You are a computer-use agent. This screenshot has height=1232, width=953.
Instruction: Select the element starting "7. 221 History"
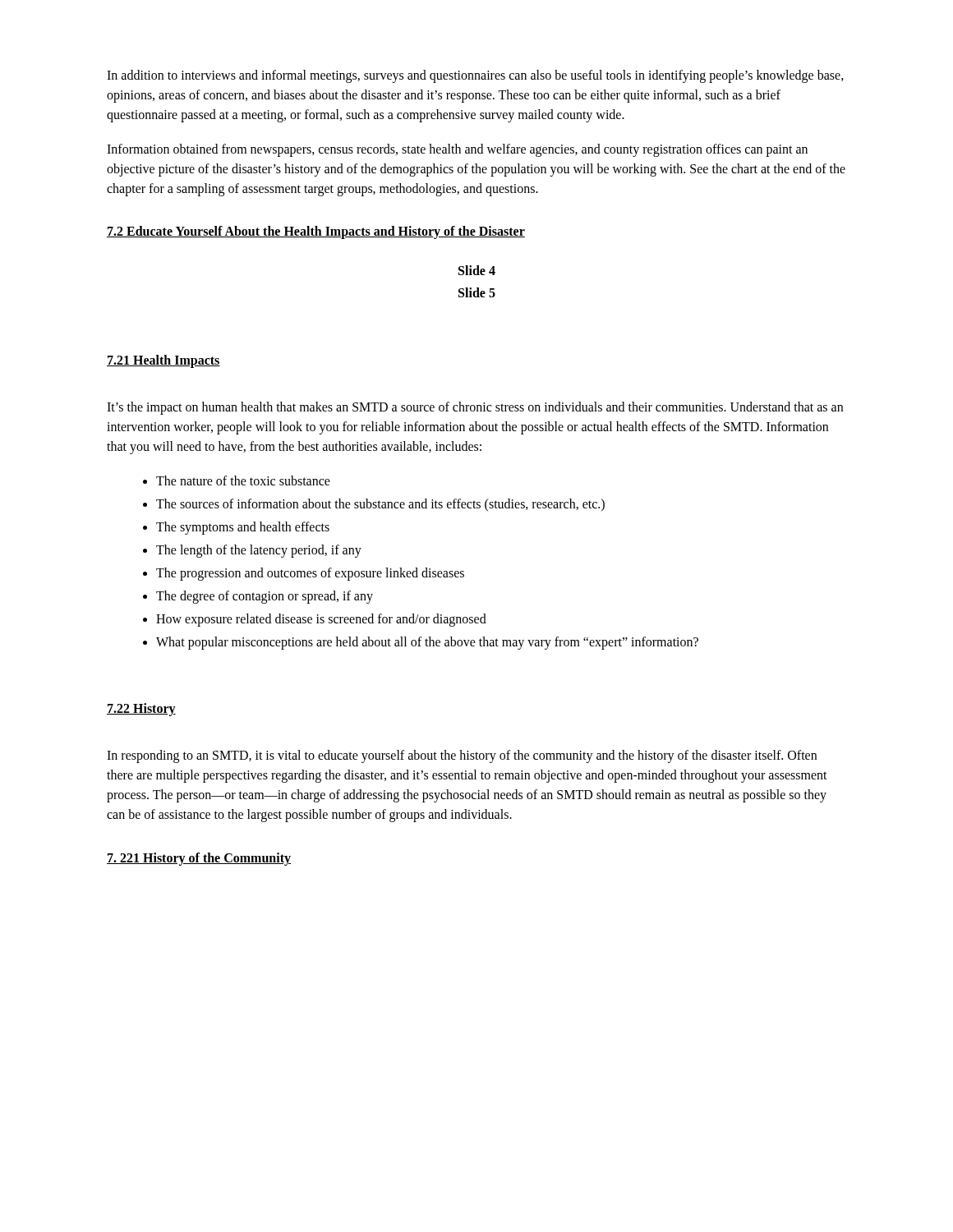199,858
